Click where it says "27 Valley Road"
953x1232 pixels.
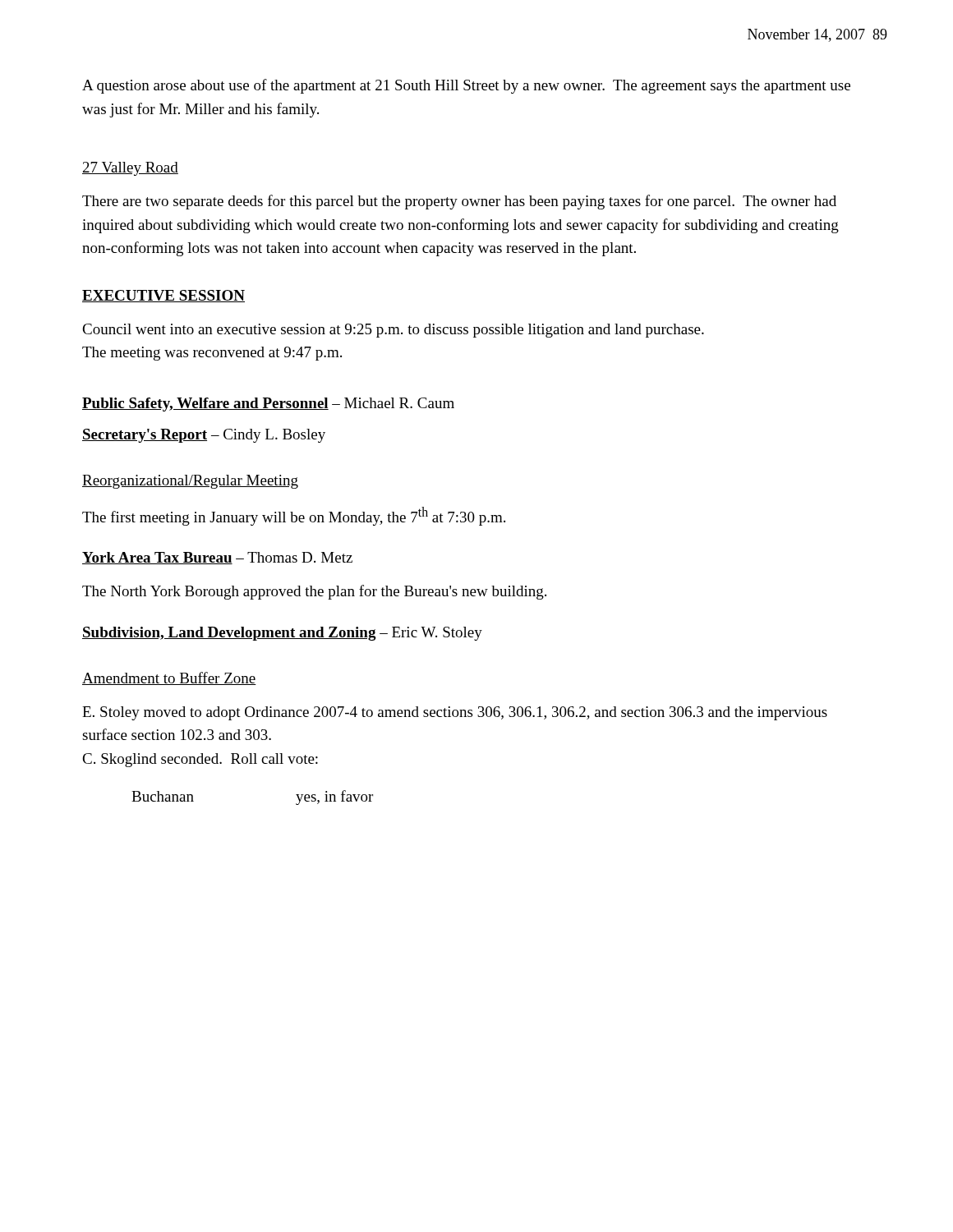130,168
